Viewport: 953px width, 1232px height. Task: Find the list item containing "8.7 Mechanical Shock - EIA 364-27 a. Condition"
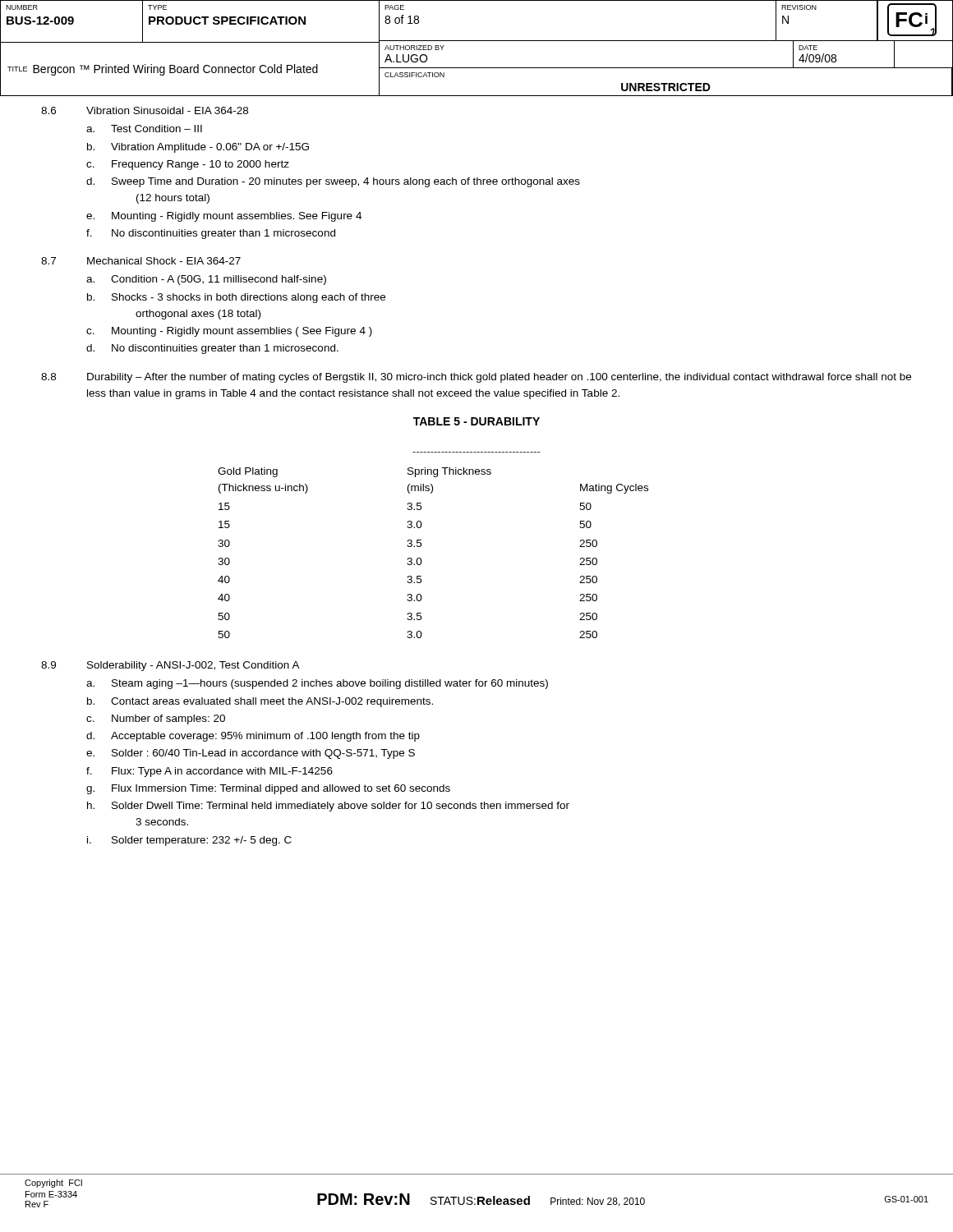point(141,261)
